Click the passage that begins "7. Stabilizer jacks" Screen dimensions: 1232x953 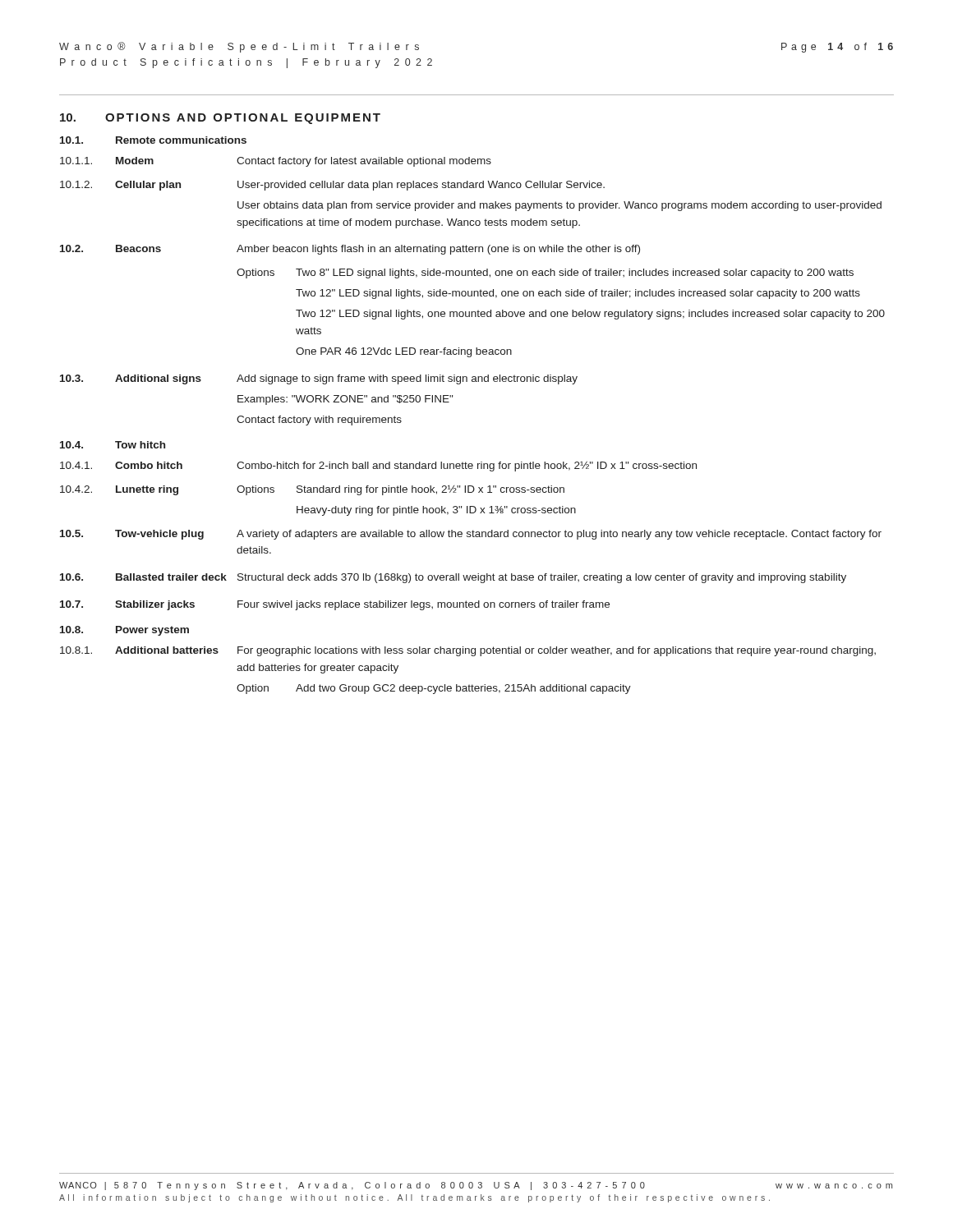[476, 605]
